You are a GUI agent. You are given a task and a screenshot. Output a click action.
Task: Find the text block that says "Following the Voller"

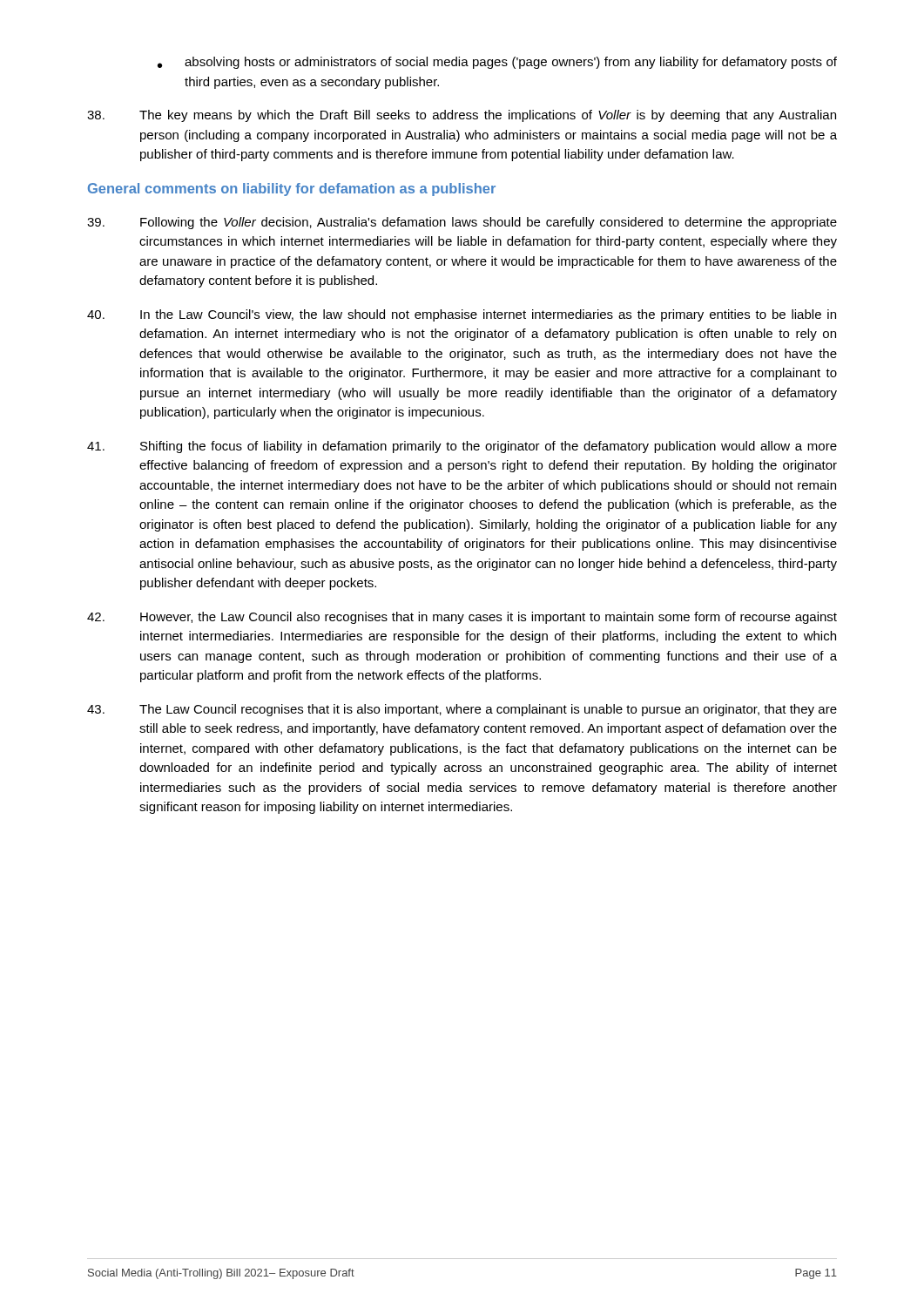(462, 251)
